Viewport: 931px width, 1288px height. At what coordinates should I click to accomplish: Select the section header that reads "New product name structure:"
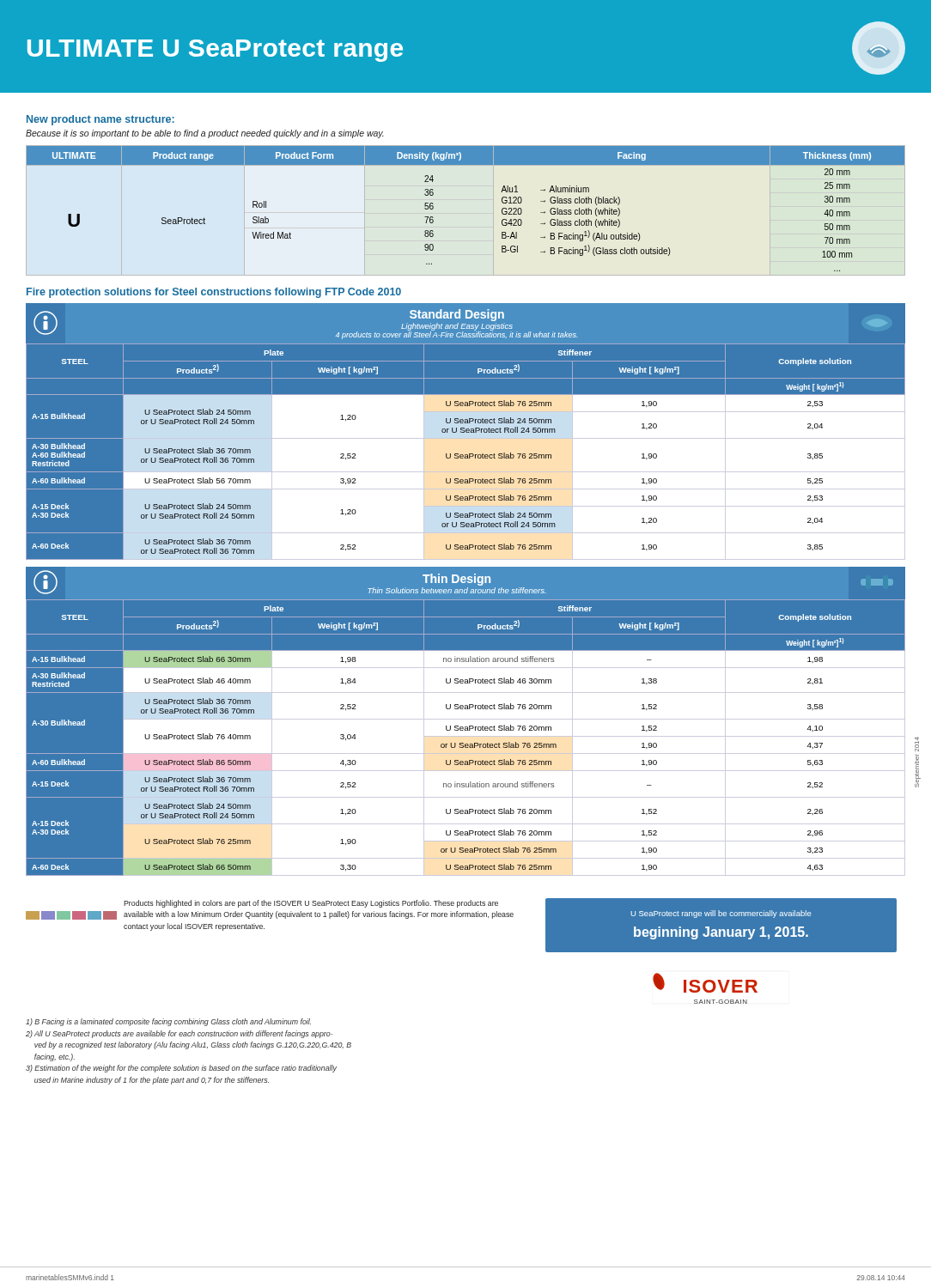tap(100, 119)
